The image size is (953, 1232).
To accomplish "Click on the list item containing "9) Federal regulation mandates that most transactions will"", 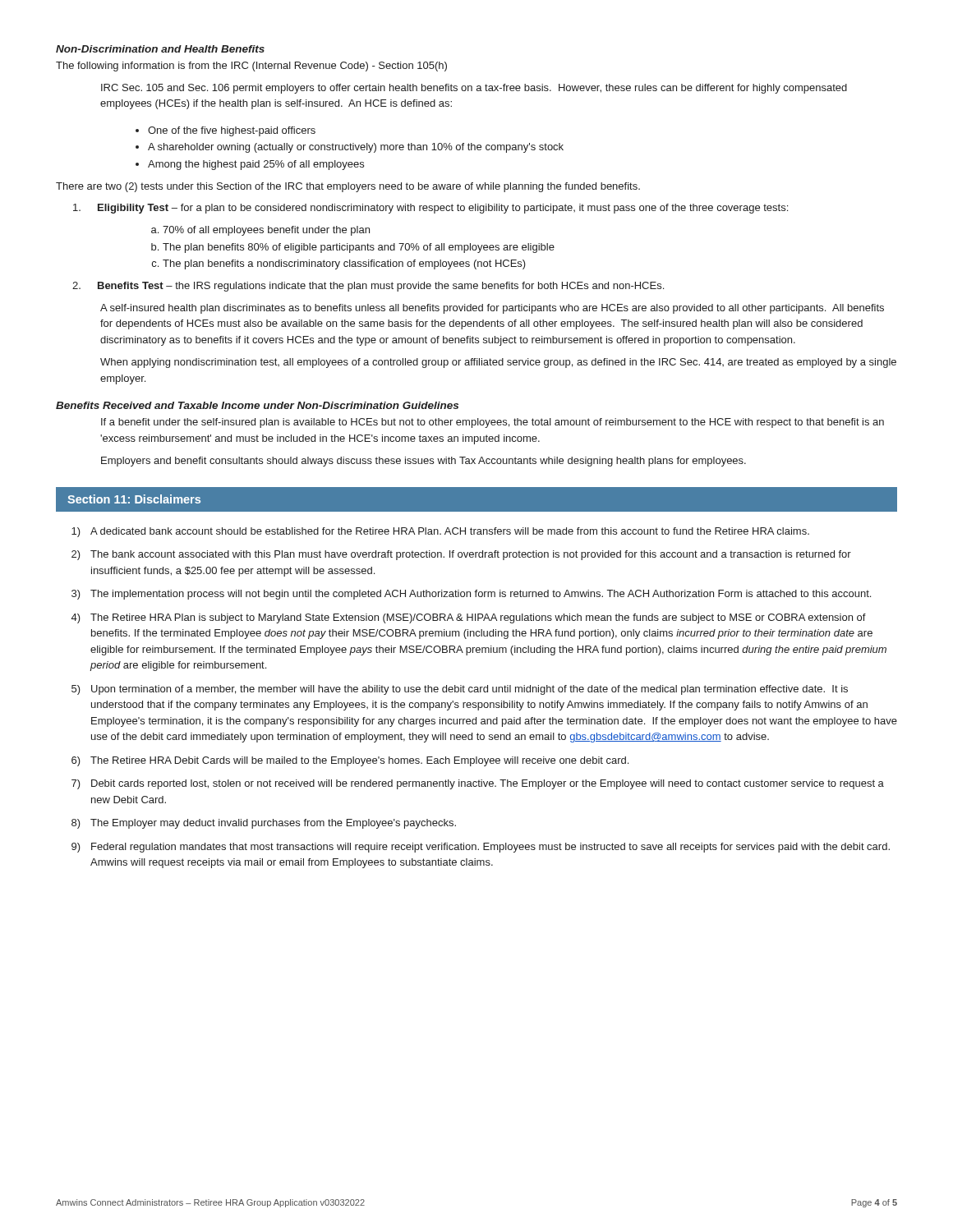I will pos(476,854).
